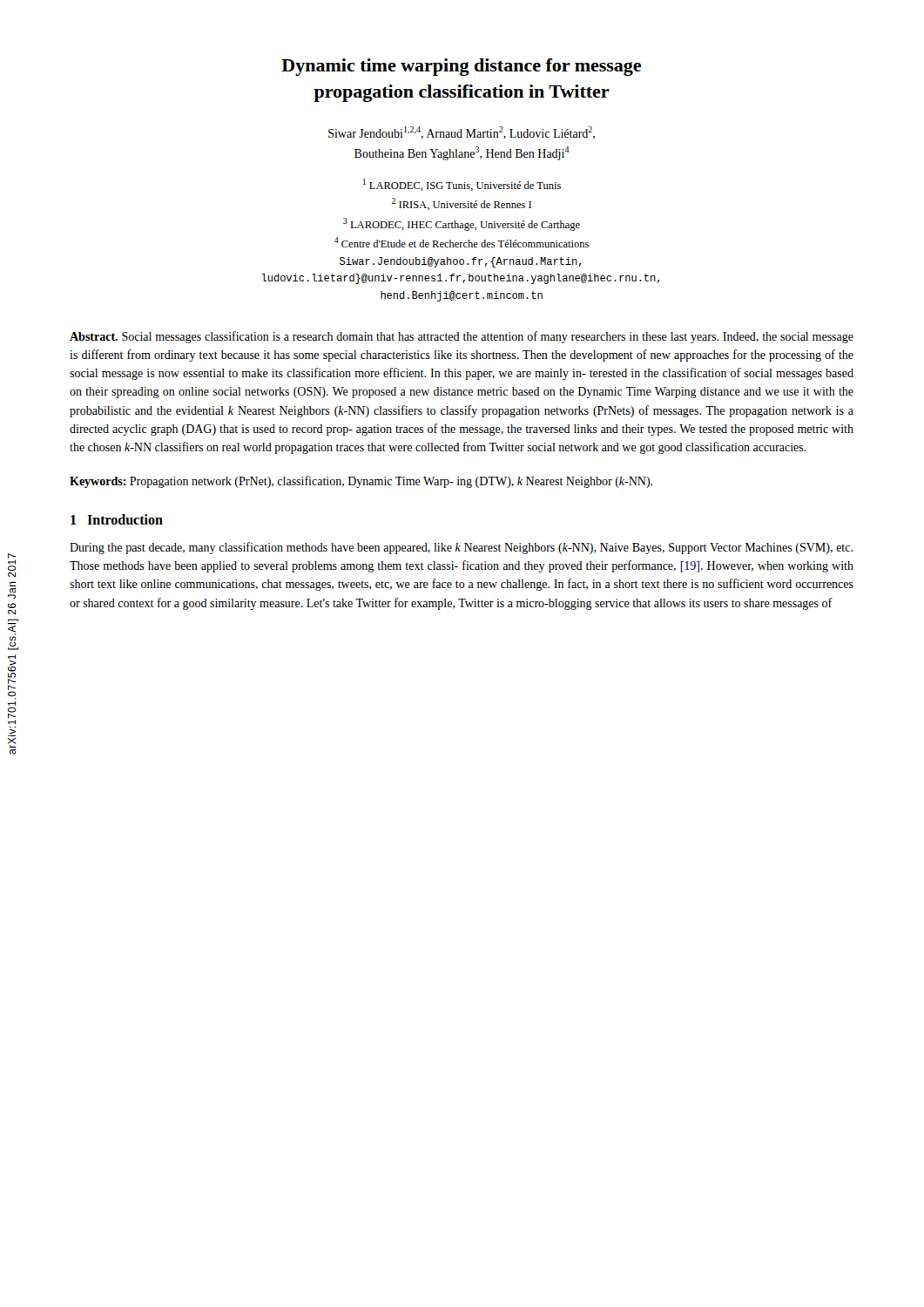This screenshot has width=924, height=1307.
Task: Locate the section header that says "1 Introduction"
Action: (116, 519)
